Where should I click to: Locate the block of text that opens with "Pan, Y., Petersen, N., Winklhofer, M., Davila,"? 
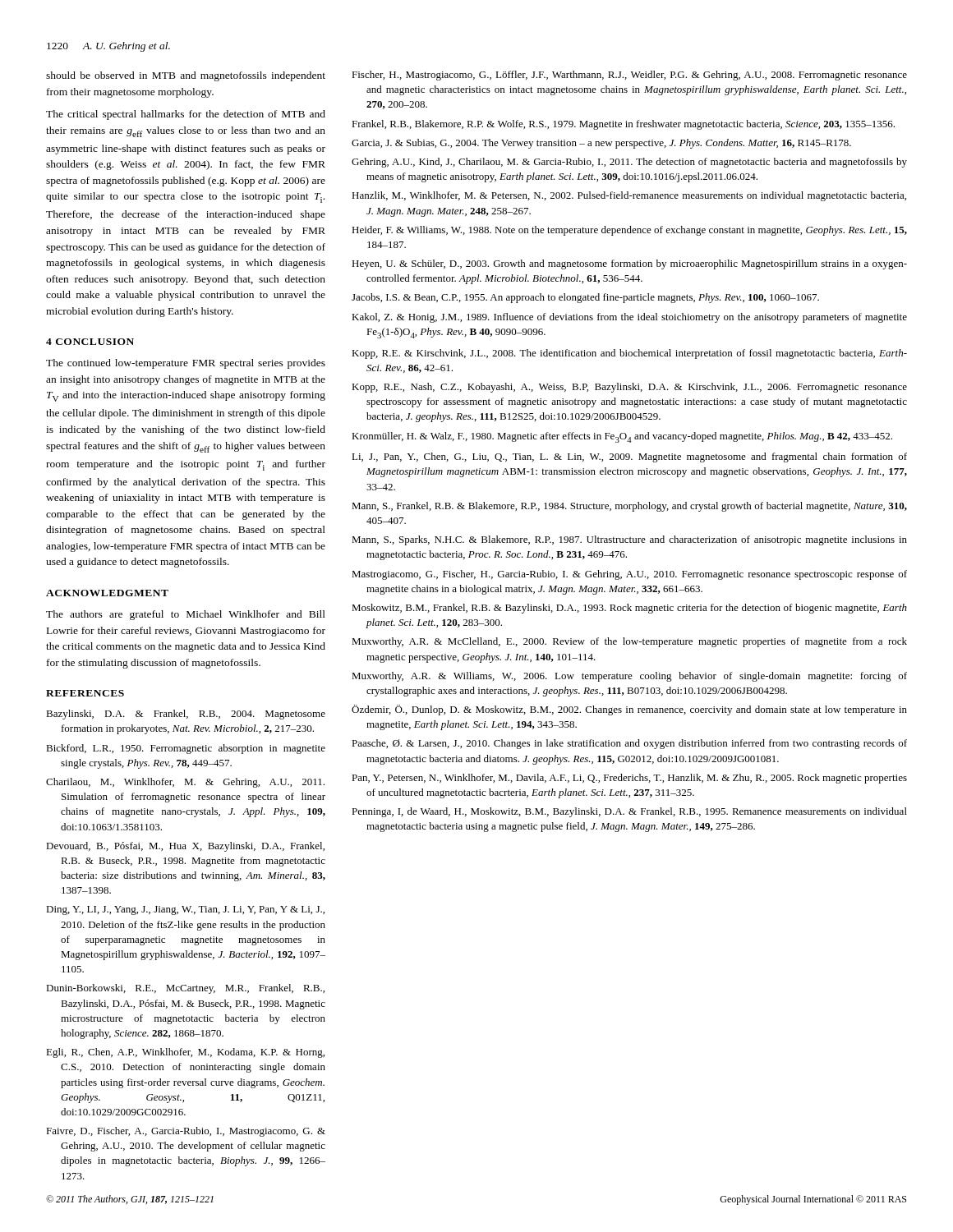tap(629, 785)
